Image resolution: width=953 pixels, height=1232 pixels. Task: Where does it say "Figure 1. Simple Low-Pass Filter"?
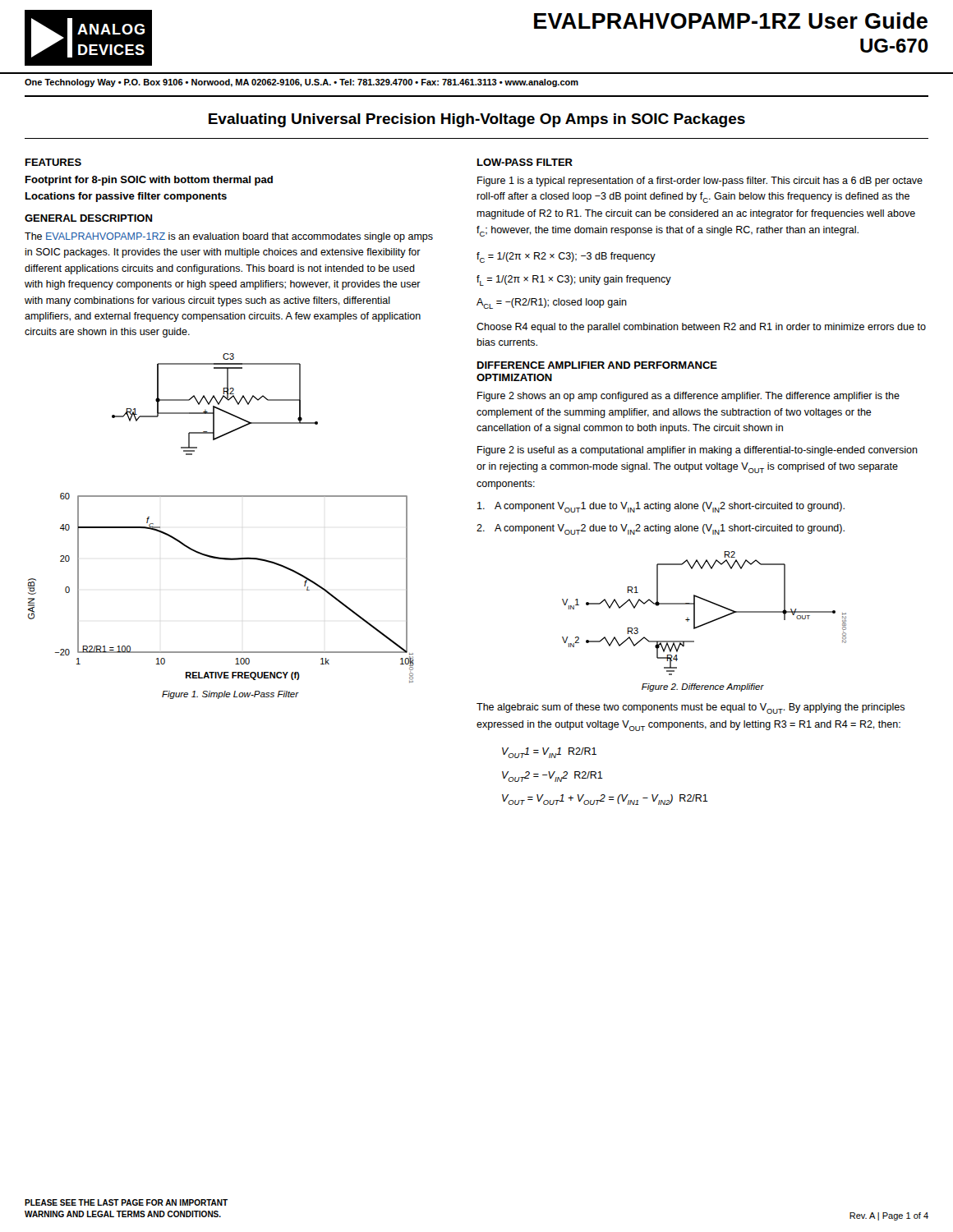[230, 694]
